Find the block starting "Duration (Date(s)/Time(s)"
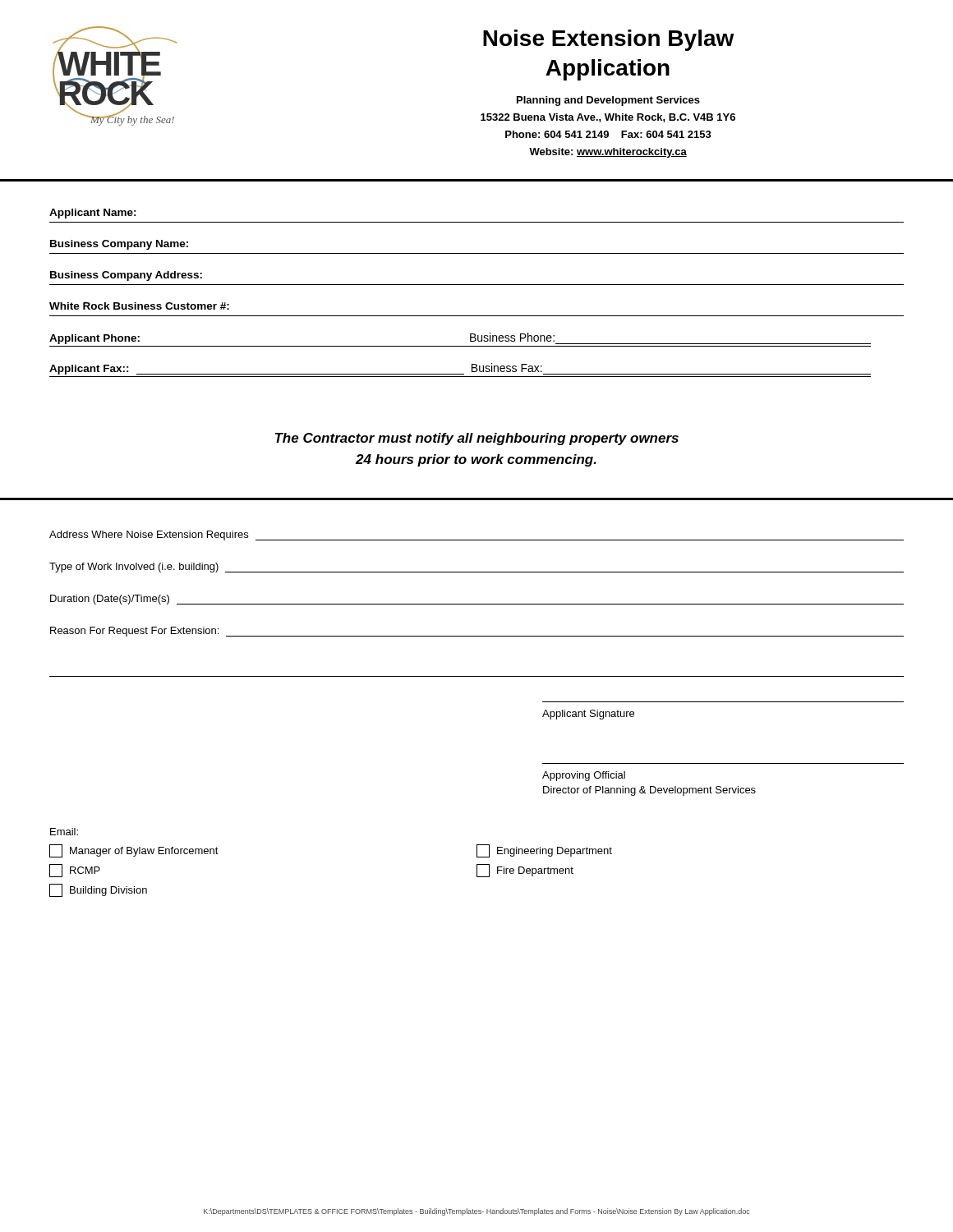 [x=476, y=597]
